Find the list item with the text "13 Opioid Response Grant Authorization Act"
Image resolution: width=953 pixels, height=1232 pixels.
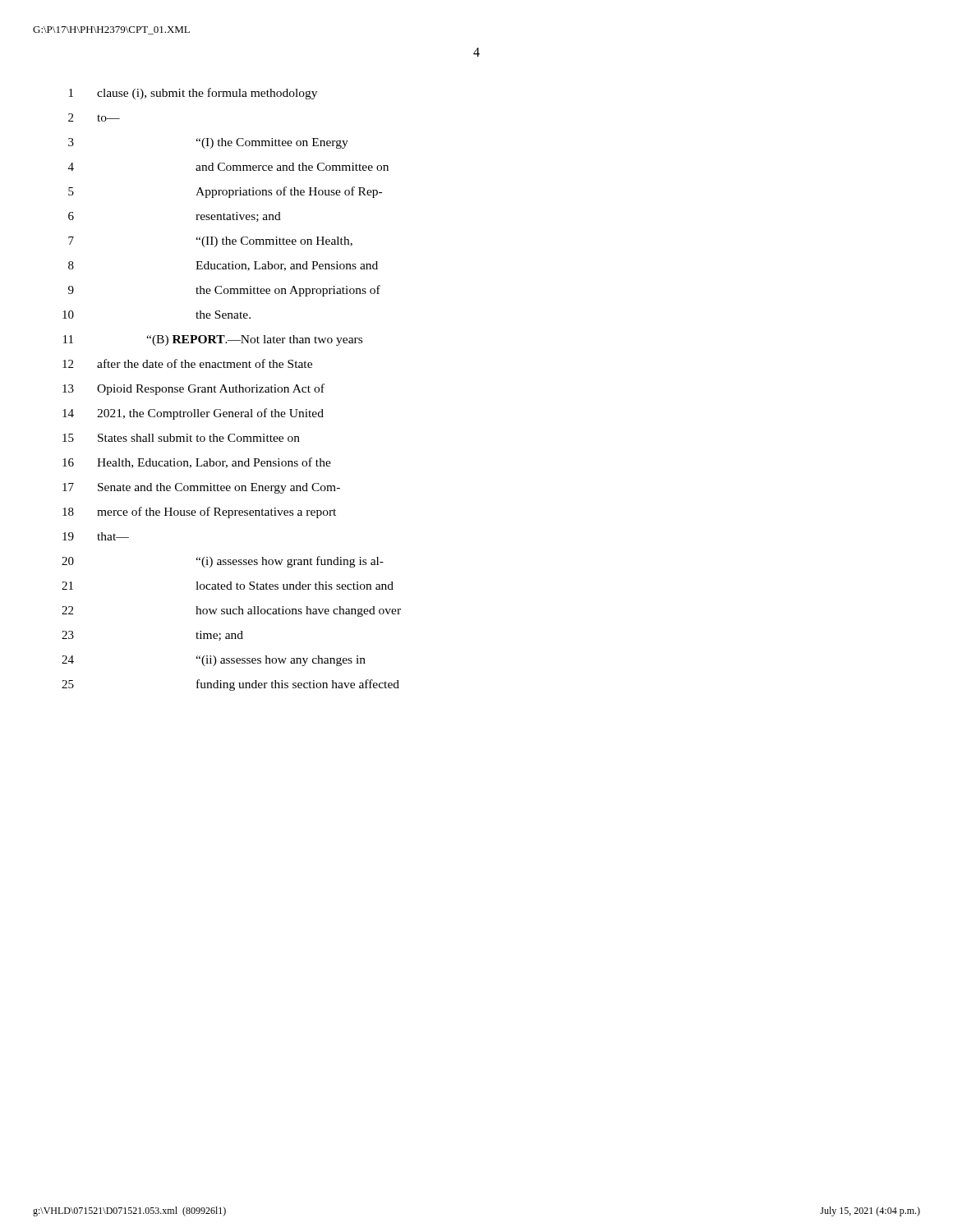click(x=193, y=389)
